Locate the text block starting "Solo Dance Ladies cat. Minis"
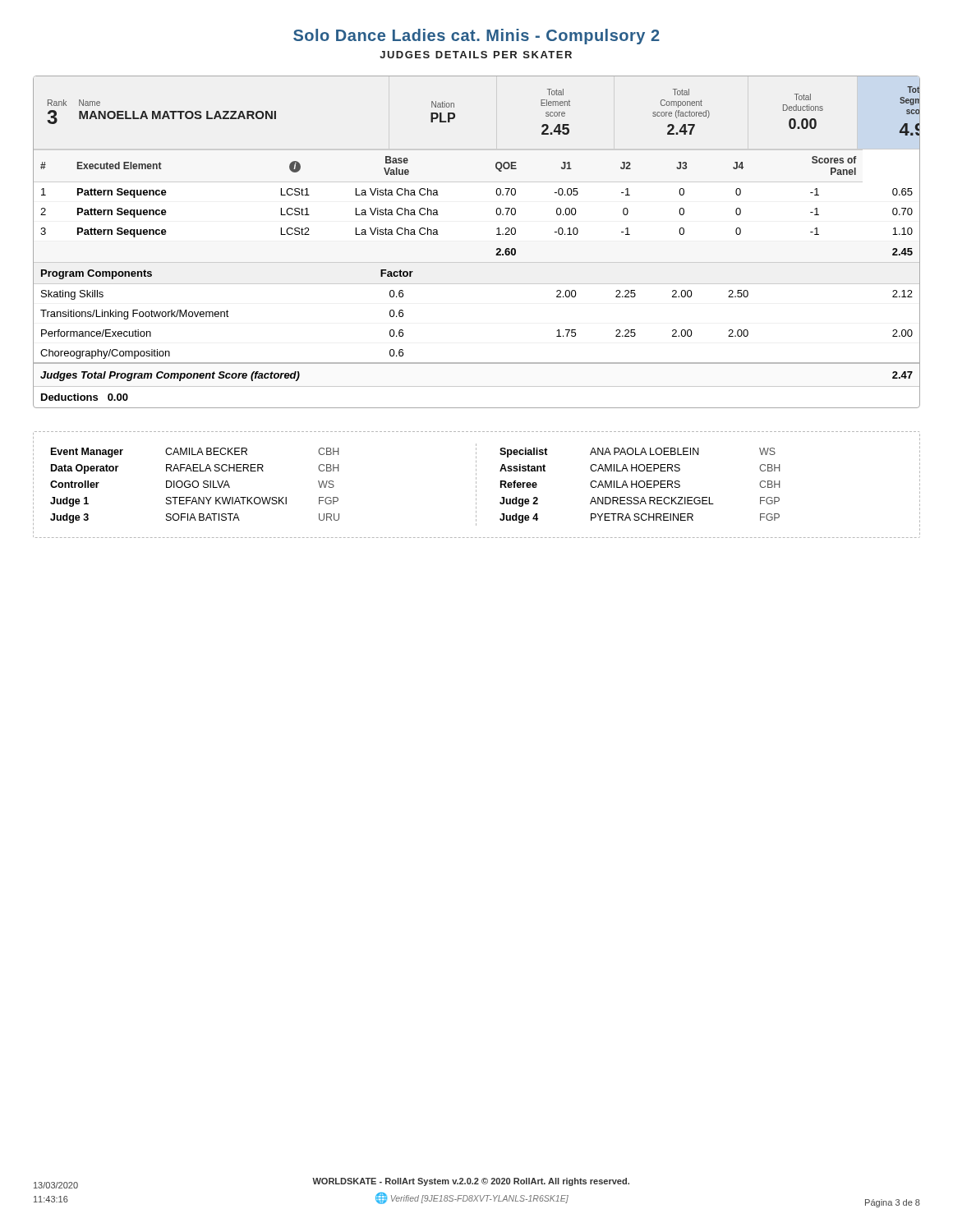Image resolution: width=953 pixels, height=1232 pixels. tap(476, 35)
